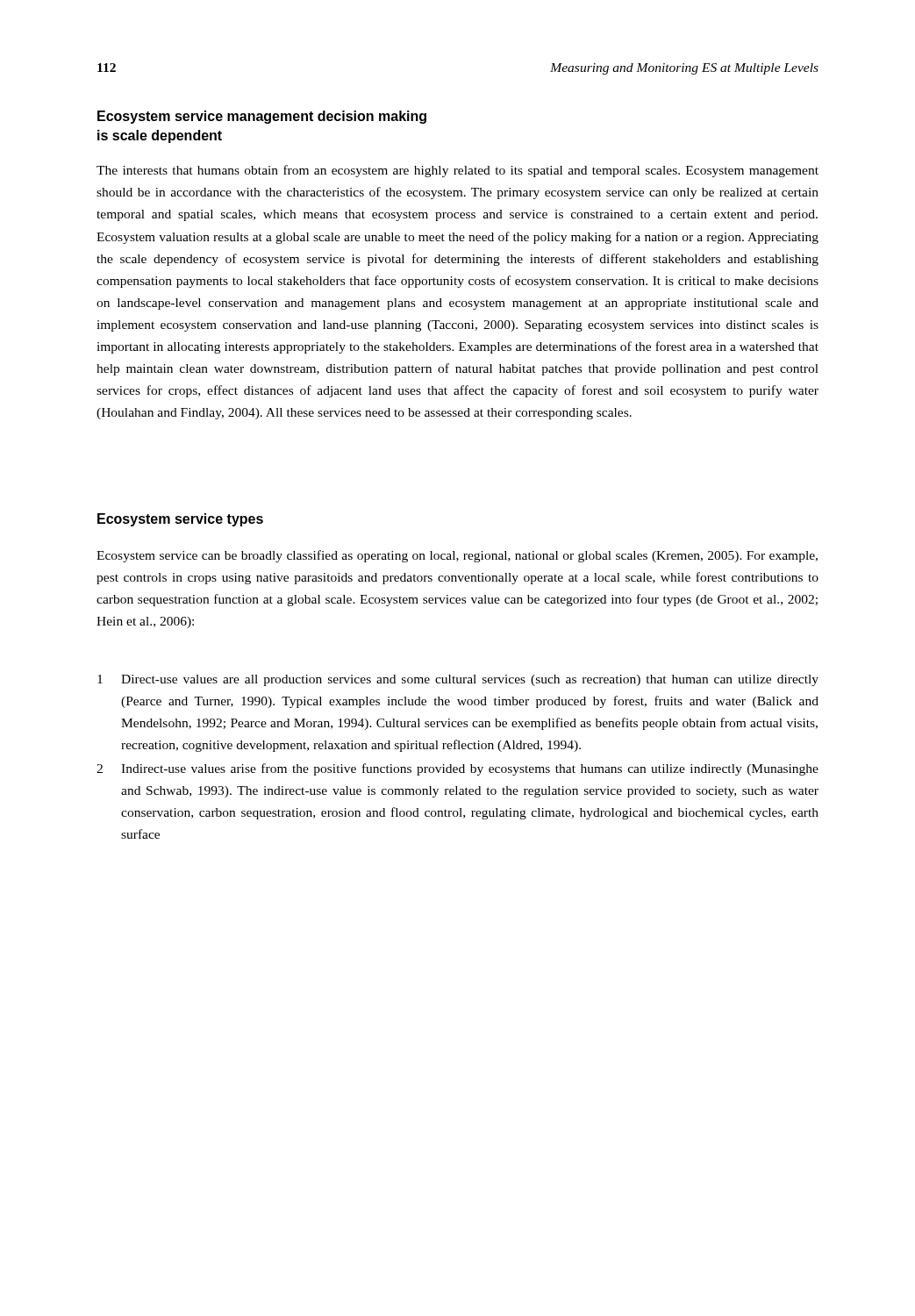Viewport: 915px width, 1316px height.
Task: Where is the passage that starts "Ecosystem service can be"?
Action: coord(458,588)
